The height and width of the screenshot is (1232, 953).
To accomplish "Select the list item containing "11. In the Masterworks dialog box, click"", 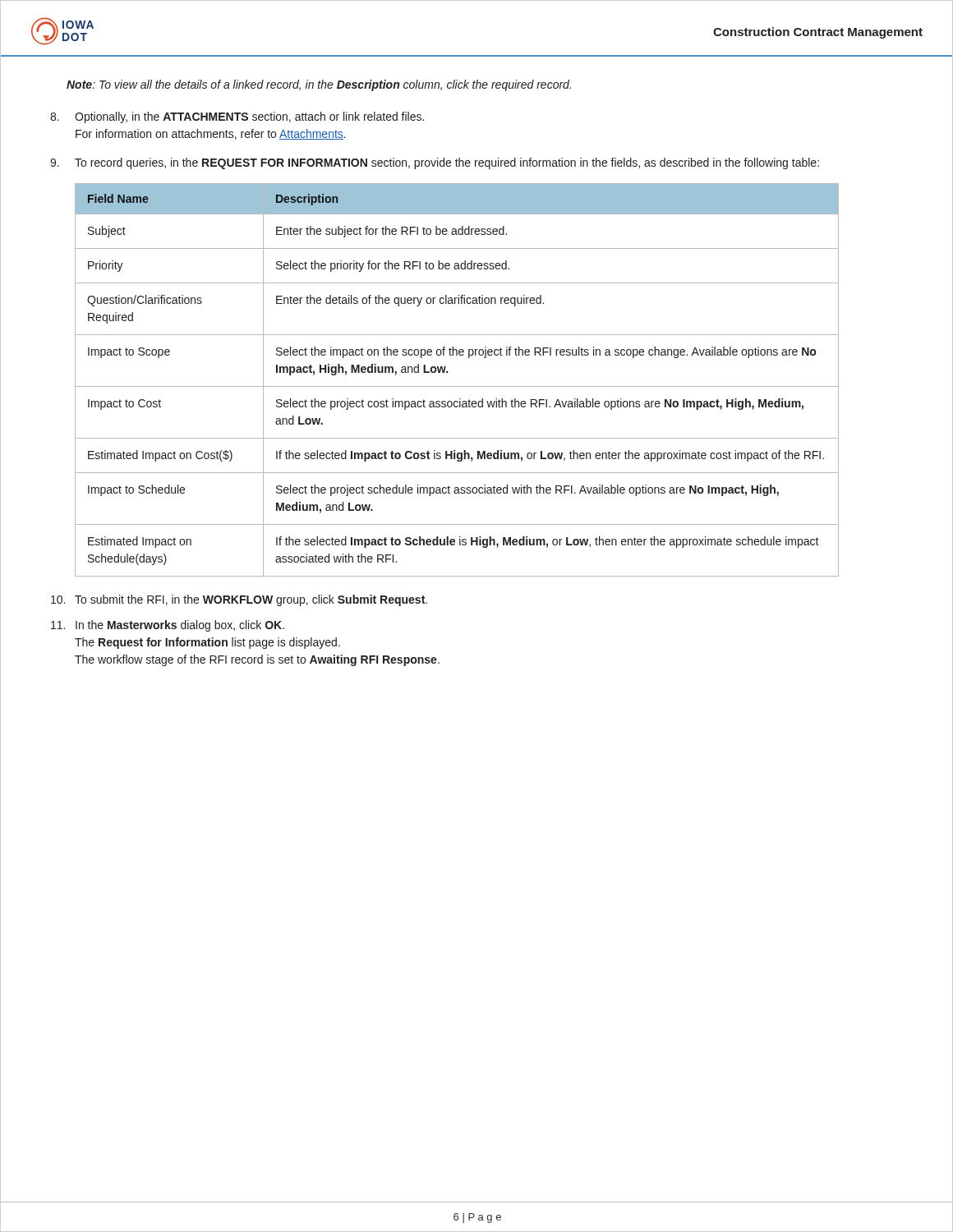I will tap(168, 626).
